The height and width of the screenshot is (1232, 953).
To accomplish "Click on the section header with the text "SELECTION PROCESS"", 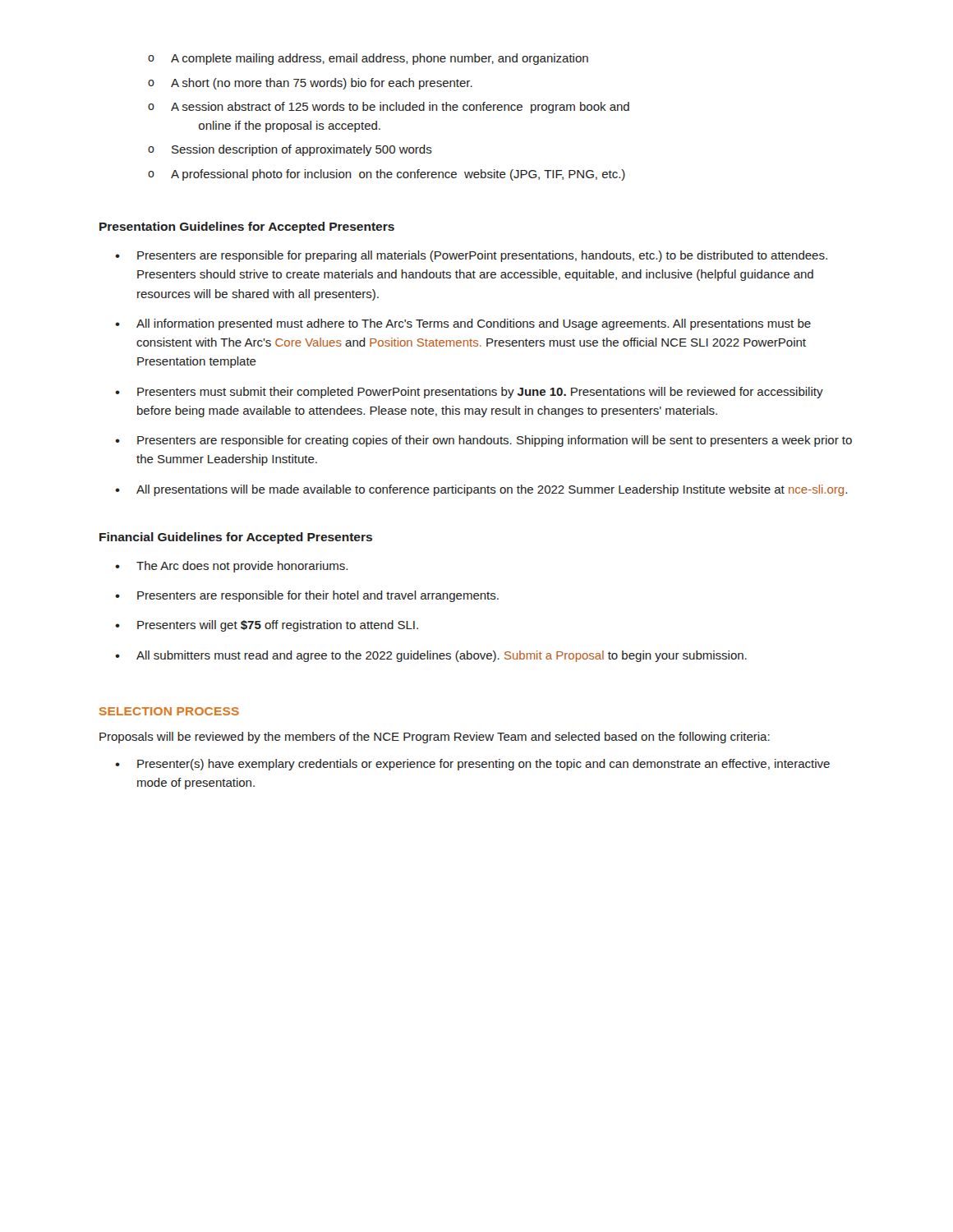I will (x=169, y=711).
